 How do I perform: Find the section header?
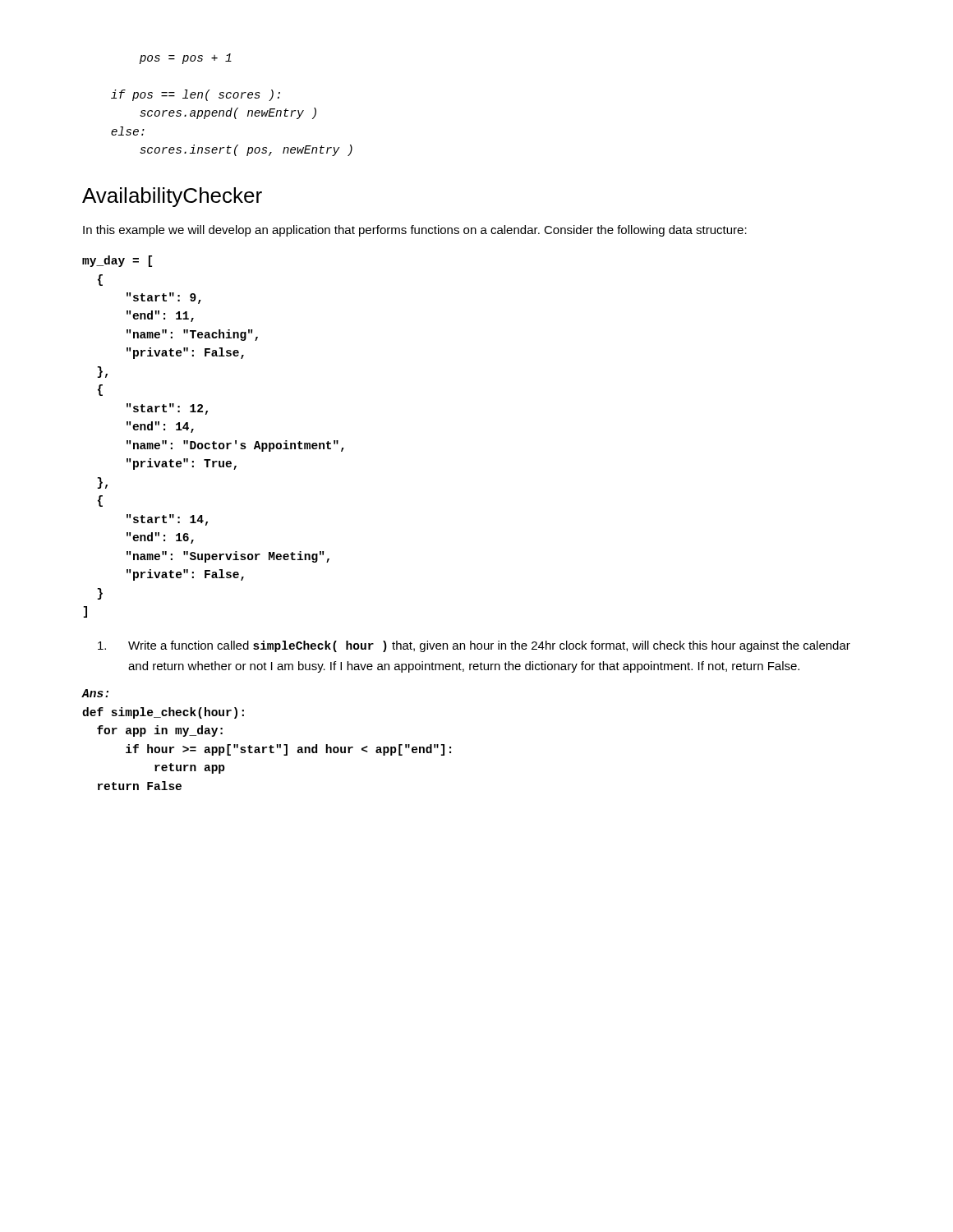pos(476,196)
